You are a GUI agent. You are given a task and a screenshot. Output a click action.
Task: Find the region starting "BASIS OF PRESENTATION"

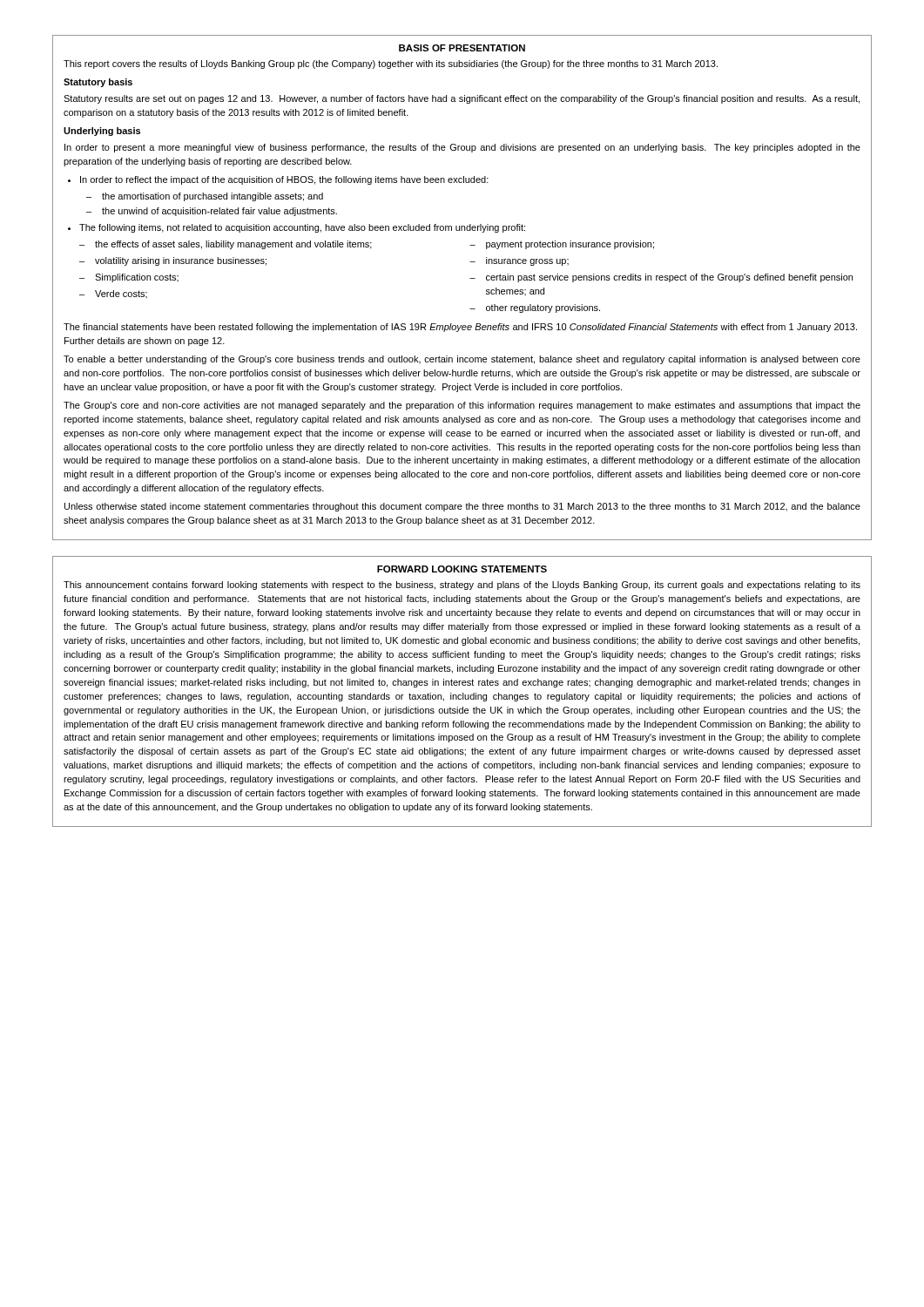click(462, 48)
